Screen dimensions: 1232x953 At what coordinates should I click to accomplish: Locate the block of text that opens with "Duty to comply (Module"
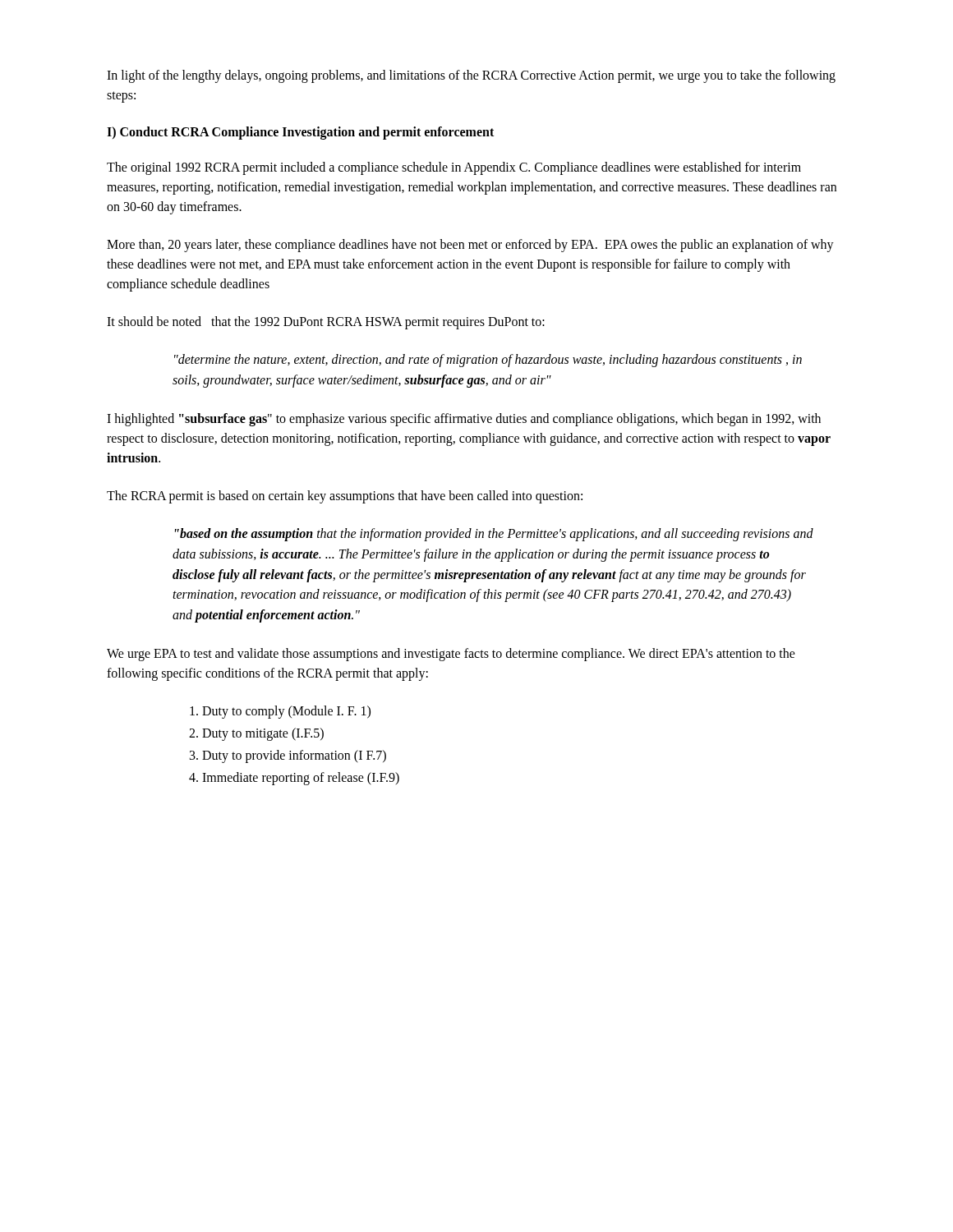[280, 711]
